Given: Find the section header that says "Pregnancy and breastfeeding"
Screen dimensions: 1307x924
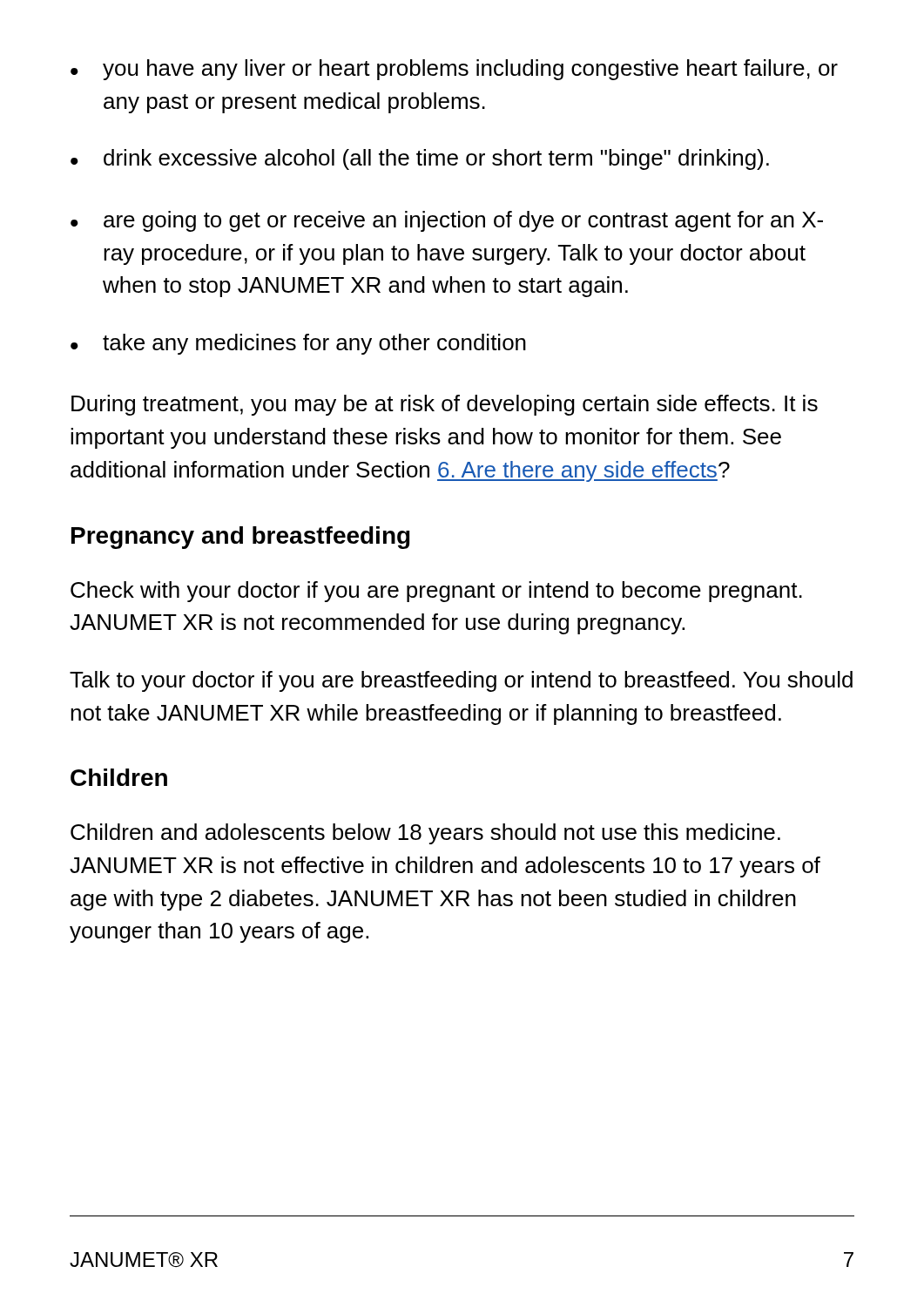Looking at the screenshot, I should click(240, 535).
